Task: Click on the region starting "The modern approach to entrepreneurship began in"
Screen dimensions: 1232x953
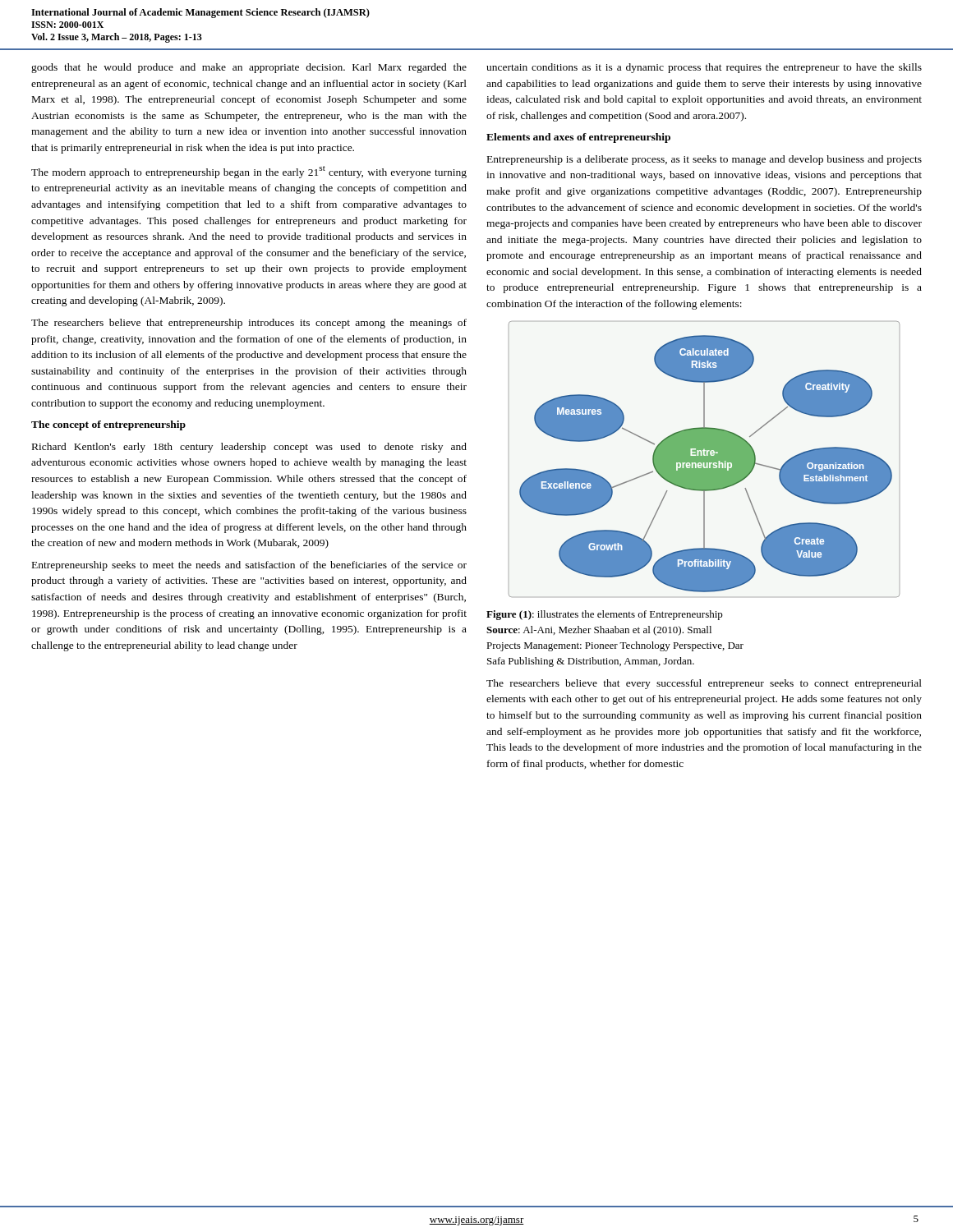Action: (x=249, y=235)
